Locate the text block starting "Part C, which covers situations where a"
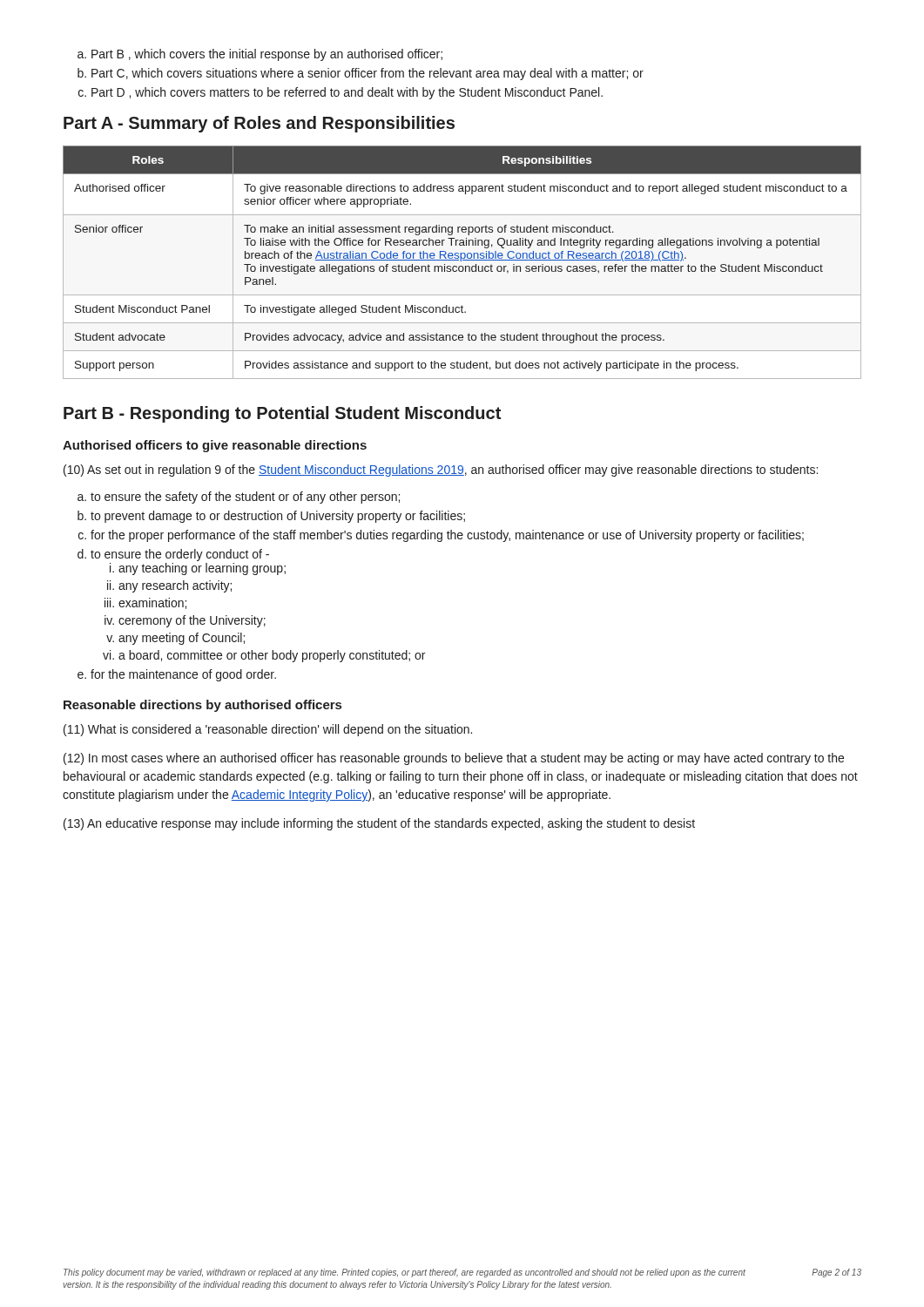This screenshot has width=924, height=1307. tap(476, 73)
